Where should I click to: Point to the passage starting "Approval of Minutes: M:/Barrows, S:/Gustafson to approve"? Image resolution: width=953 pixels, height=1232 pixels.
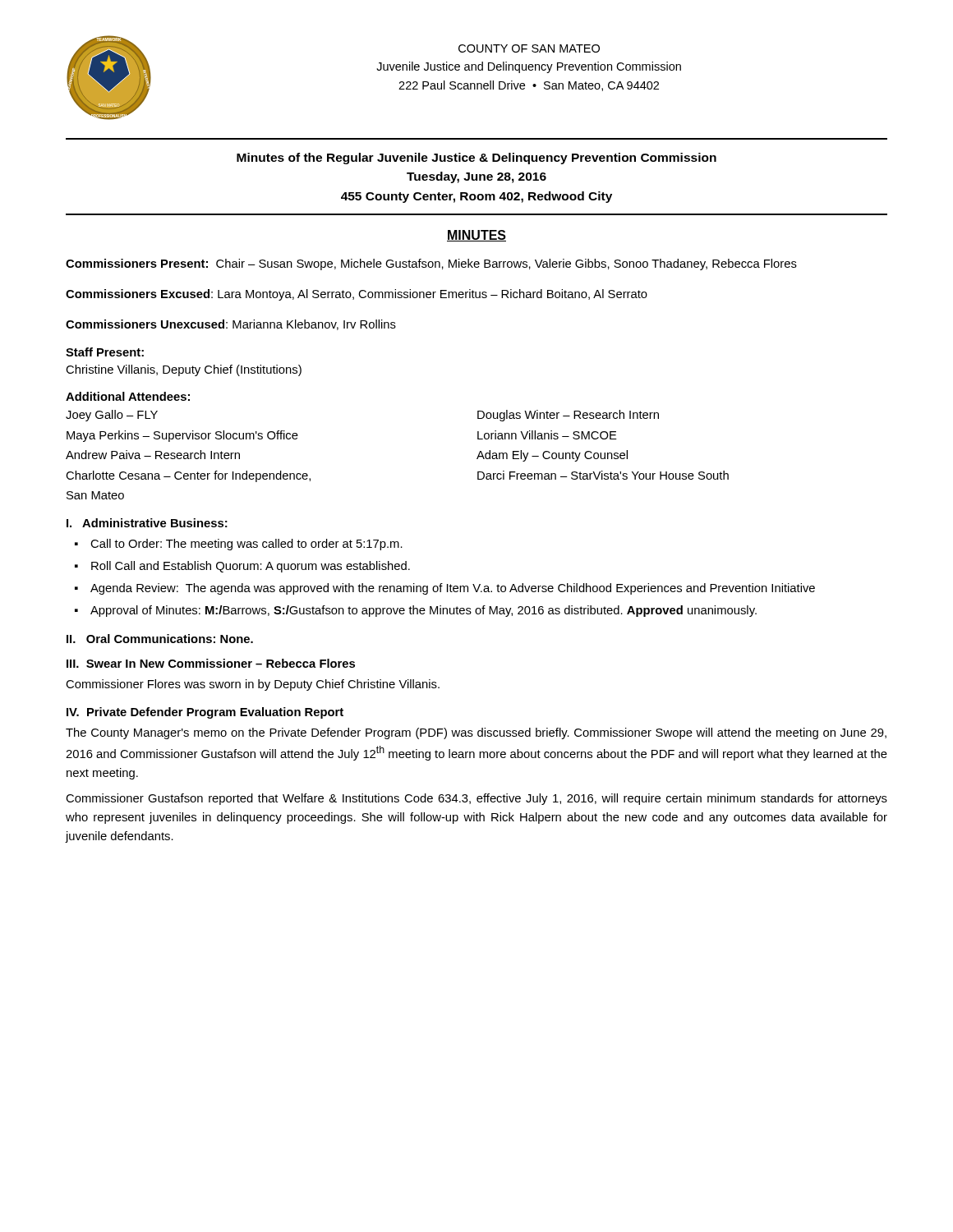click(x=424, y=610)
